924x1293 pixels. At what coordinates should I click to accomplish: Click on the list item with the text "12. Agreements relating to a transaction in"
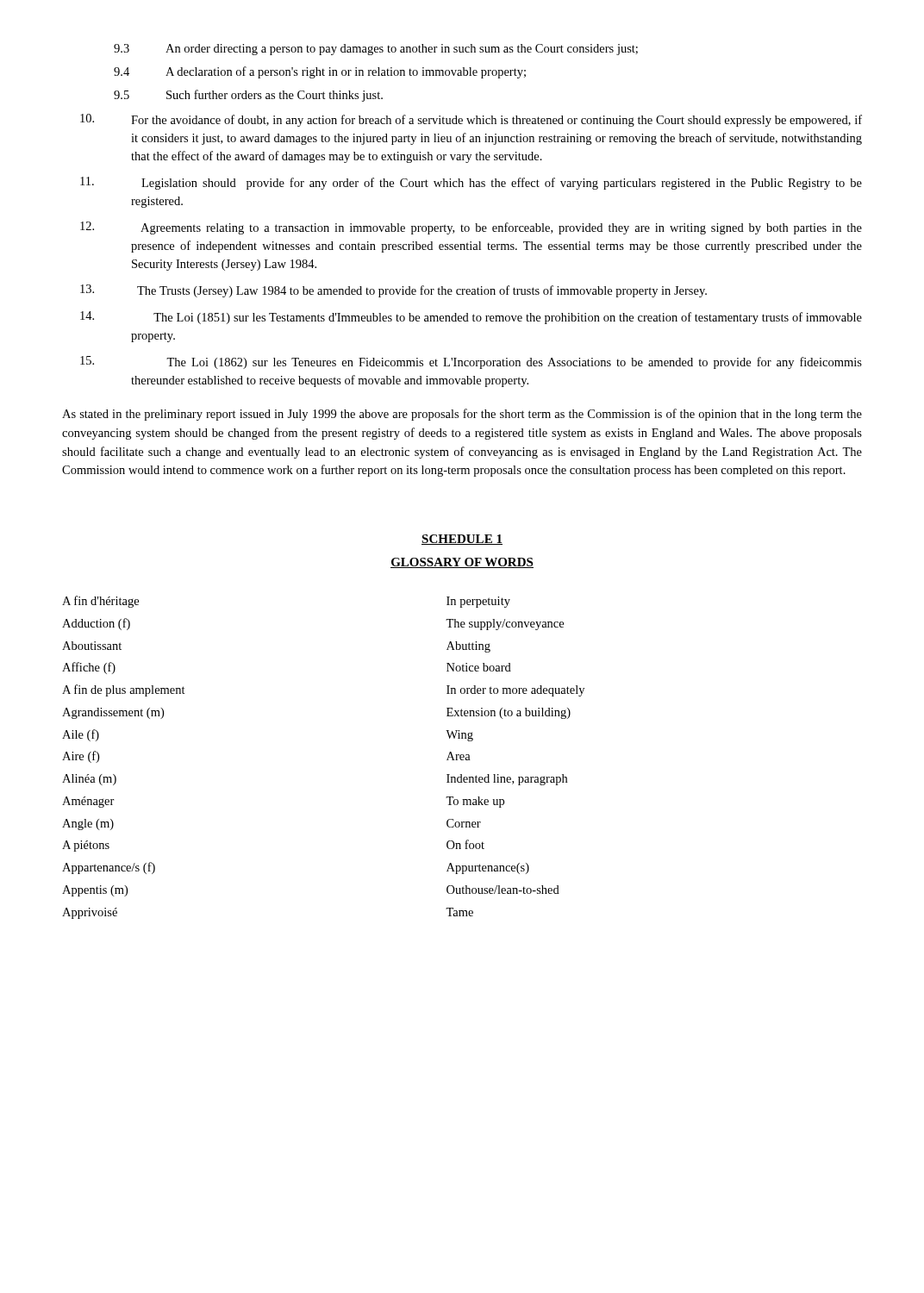tap(462, 246)
